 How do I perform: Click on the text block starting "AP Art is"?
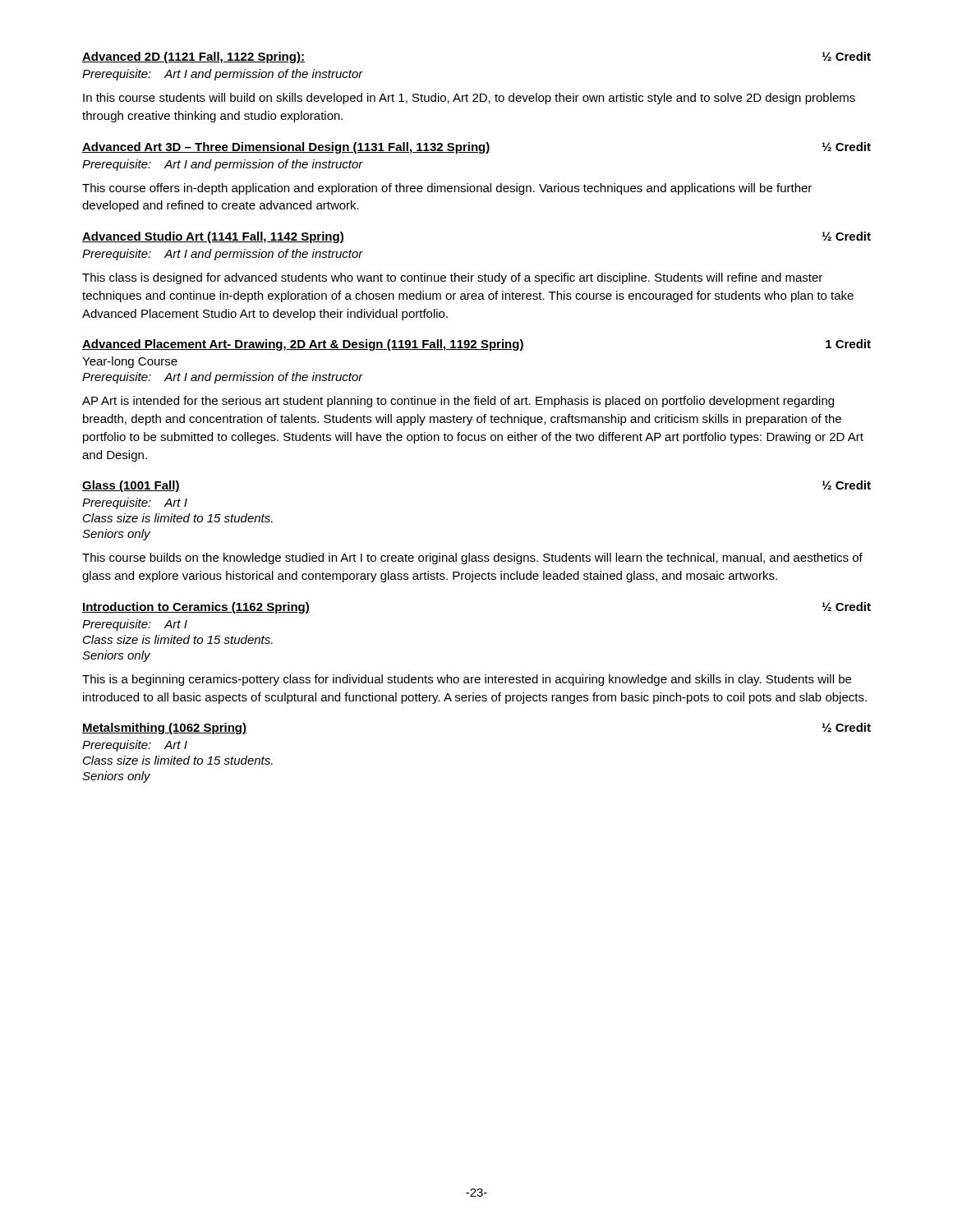473,427
